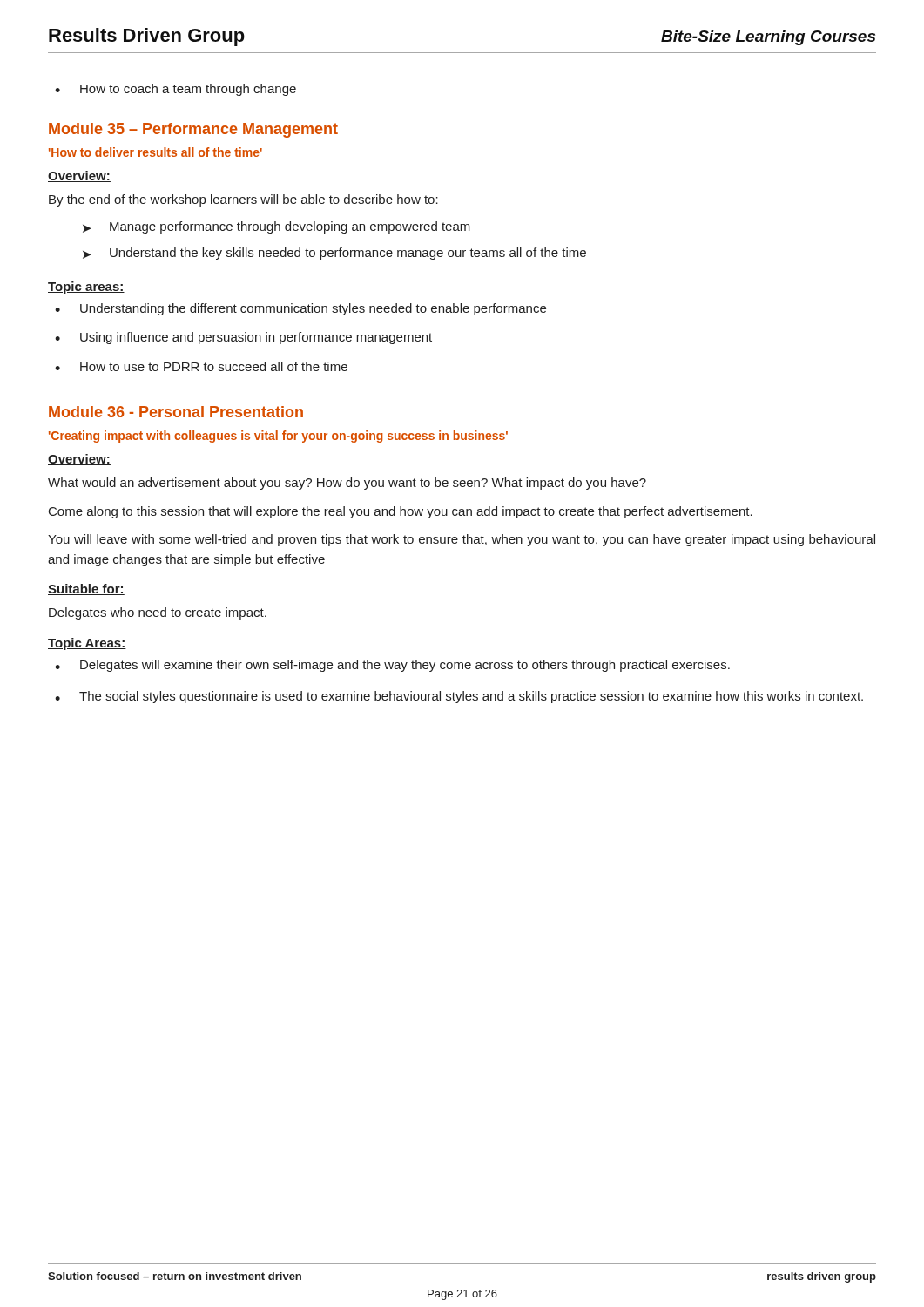Click on the text block that reads "'Creating impact with colleagues is vital for your"
The width and height of the screenshot is (924, 1307).
[x=278, y=436]
